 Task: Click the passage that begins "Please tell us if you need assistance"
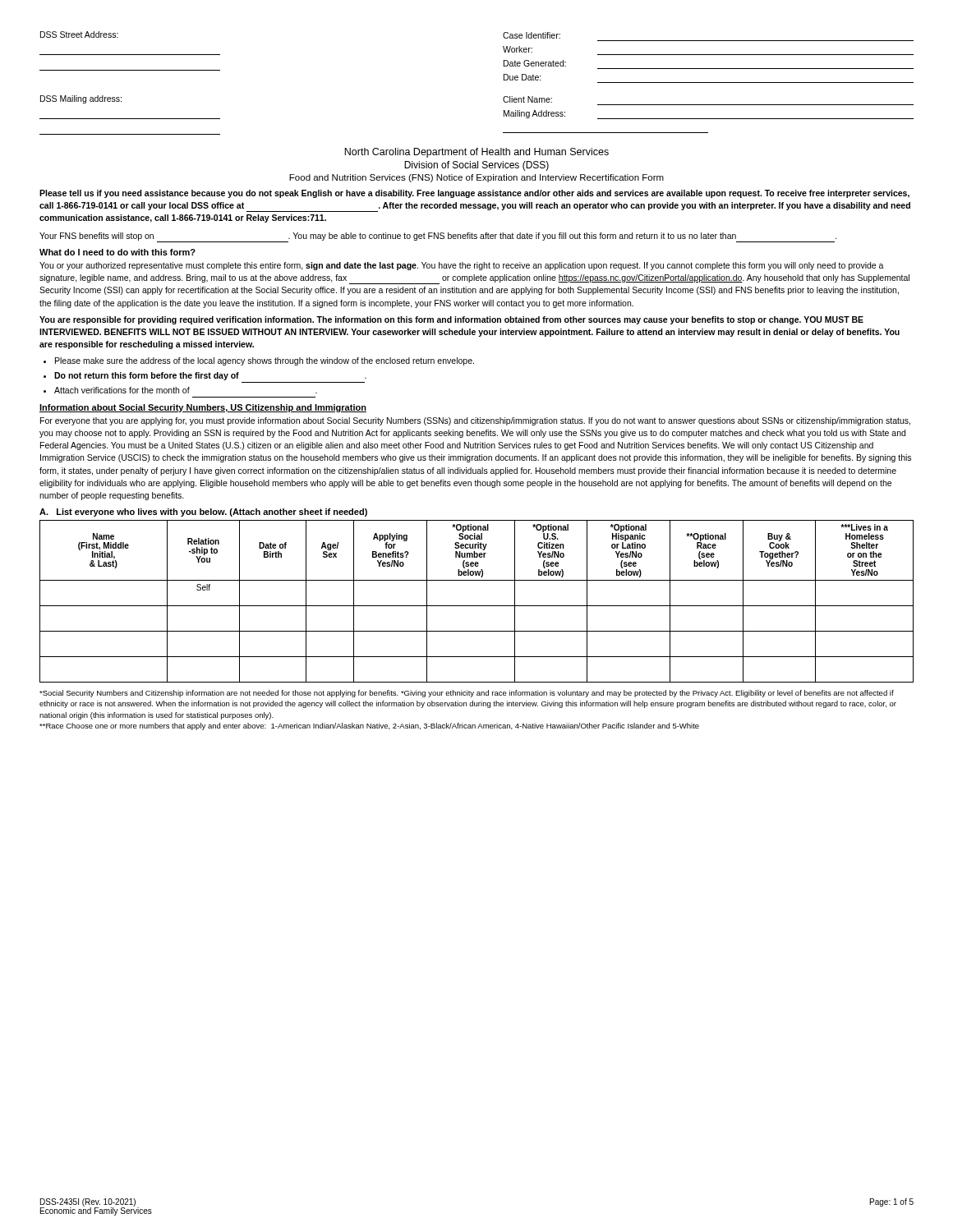[x=475, y=206]
